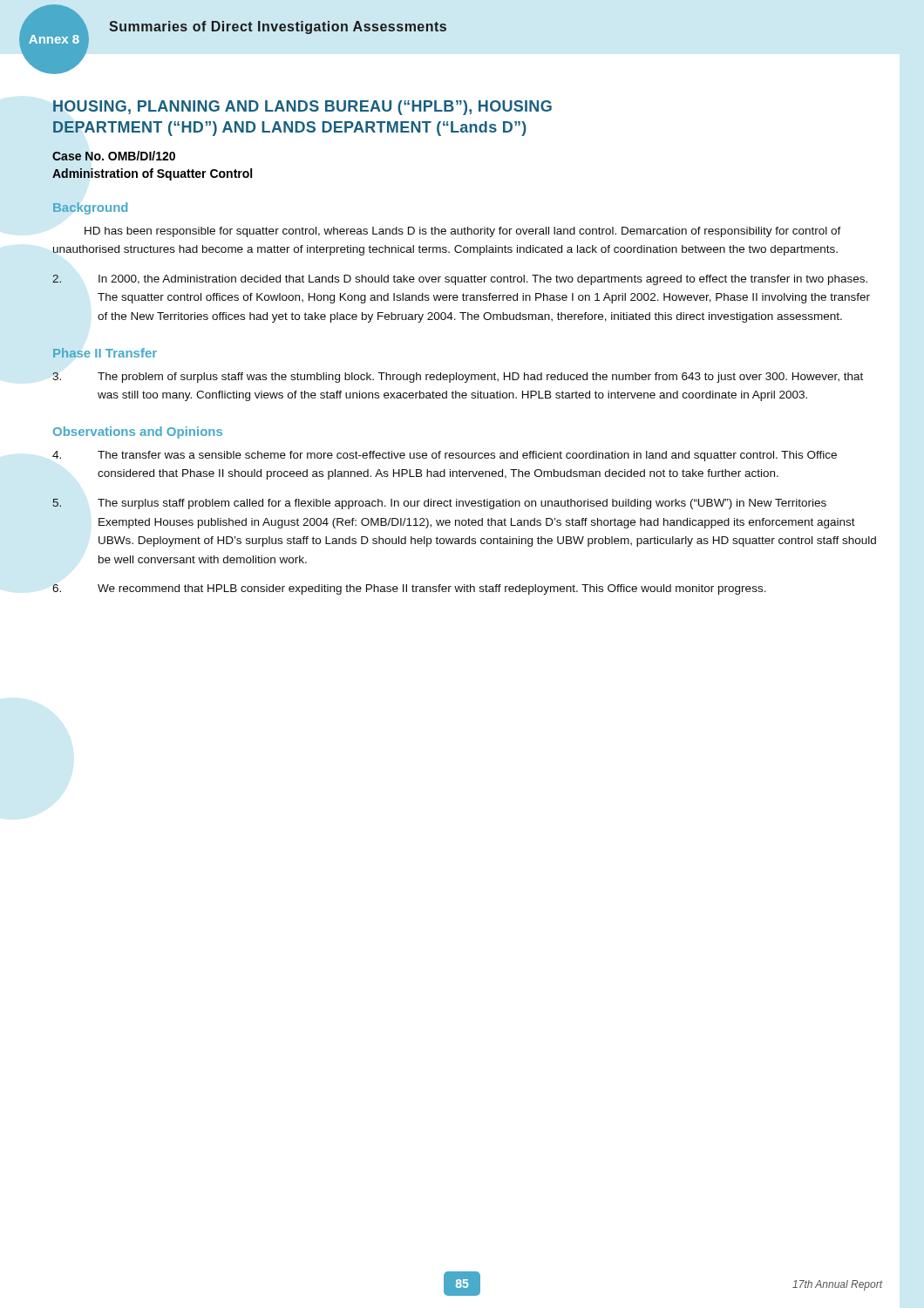The width and height of the screenshot is (924, 1308).
Task: Select the section header with the text "Observations and Opinions"
Action: click(x=138, y=431)
